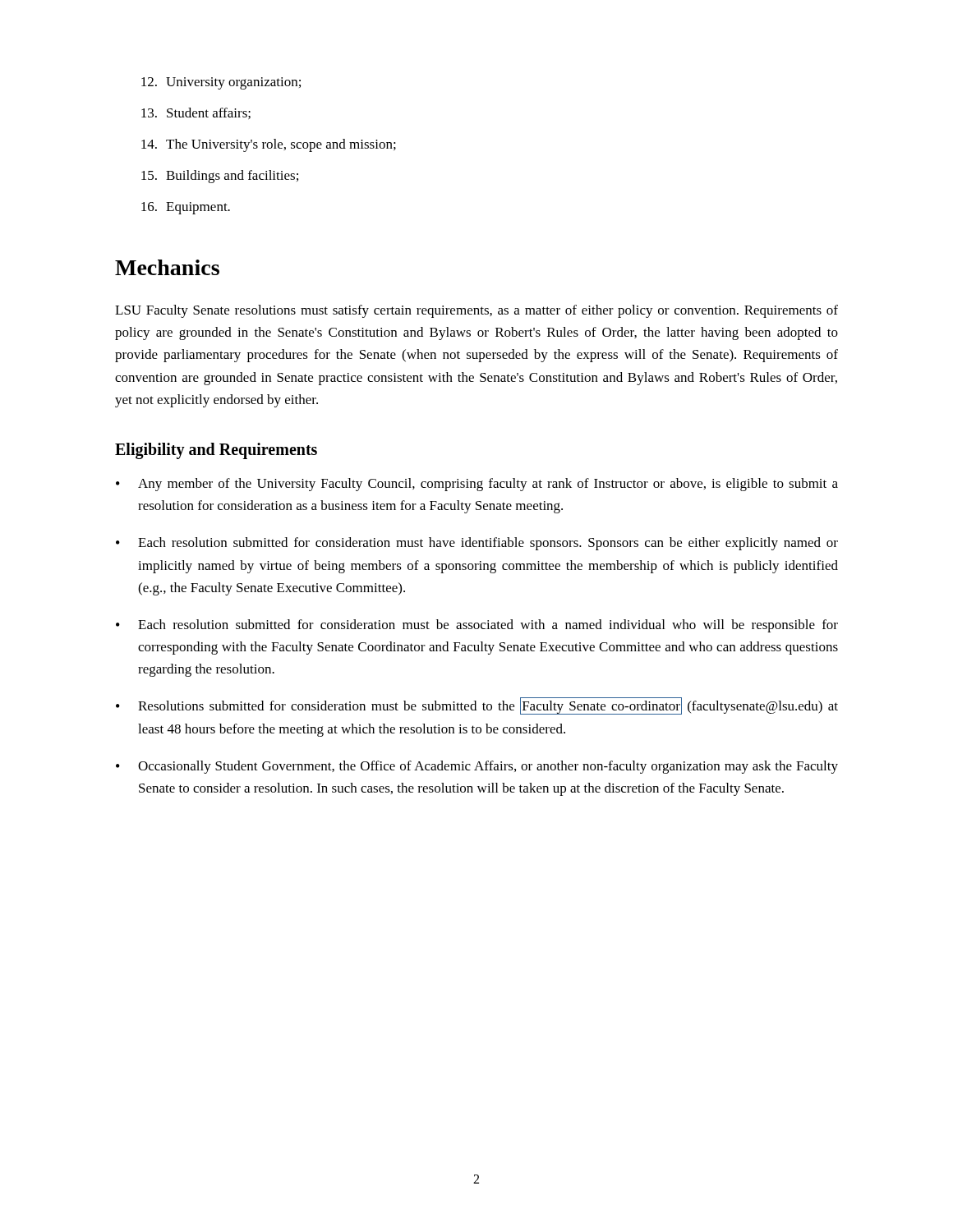Screen dimensions: 1232x953
Task: Locate the text starting "14. The University's role,"
Action: (x=269, y=145)
